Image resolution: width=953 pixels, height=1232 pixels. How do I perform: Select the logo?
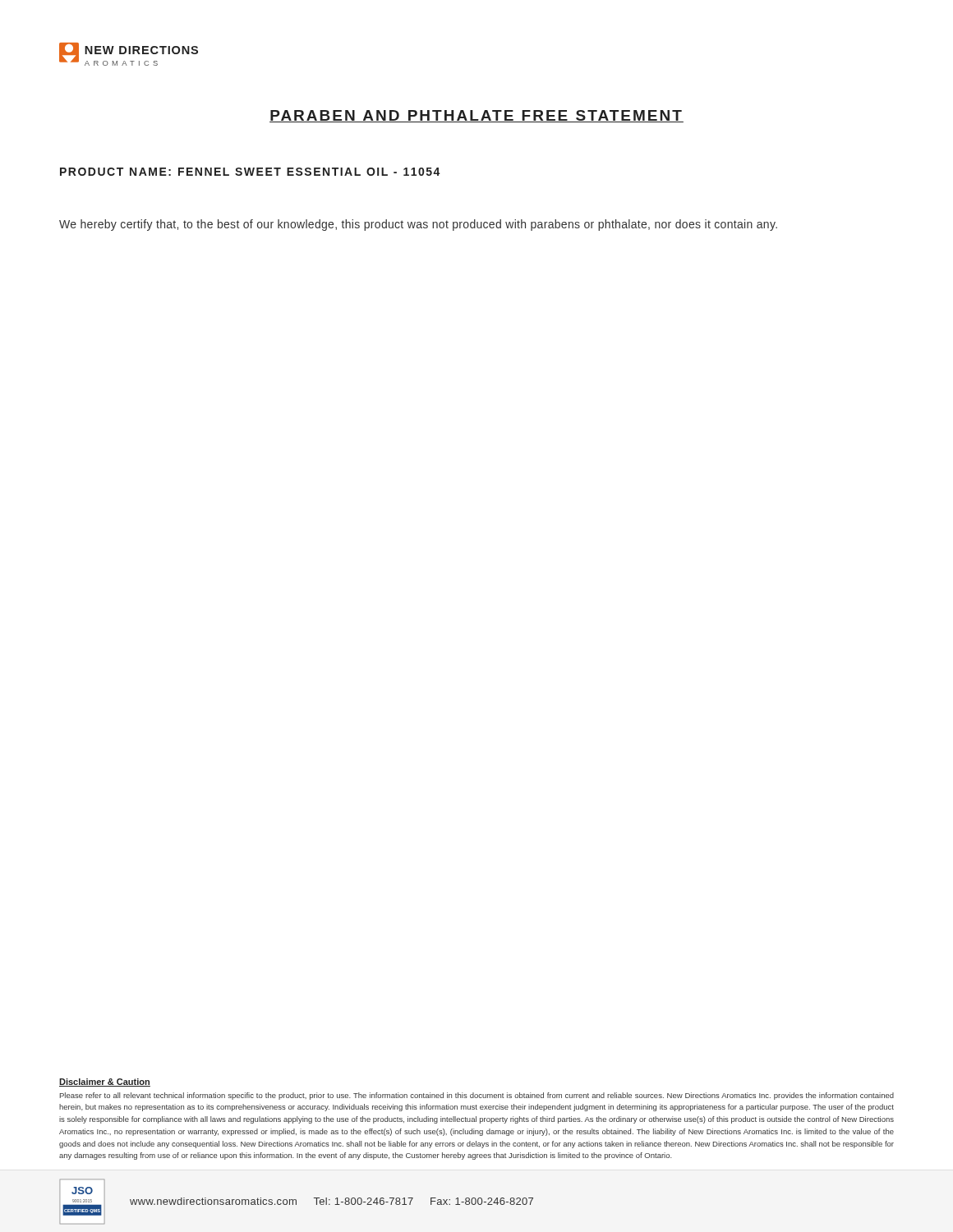133,64
